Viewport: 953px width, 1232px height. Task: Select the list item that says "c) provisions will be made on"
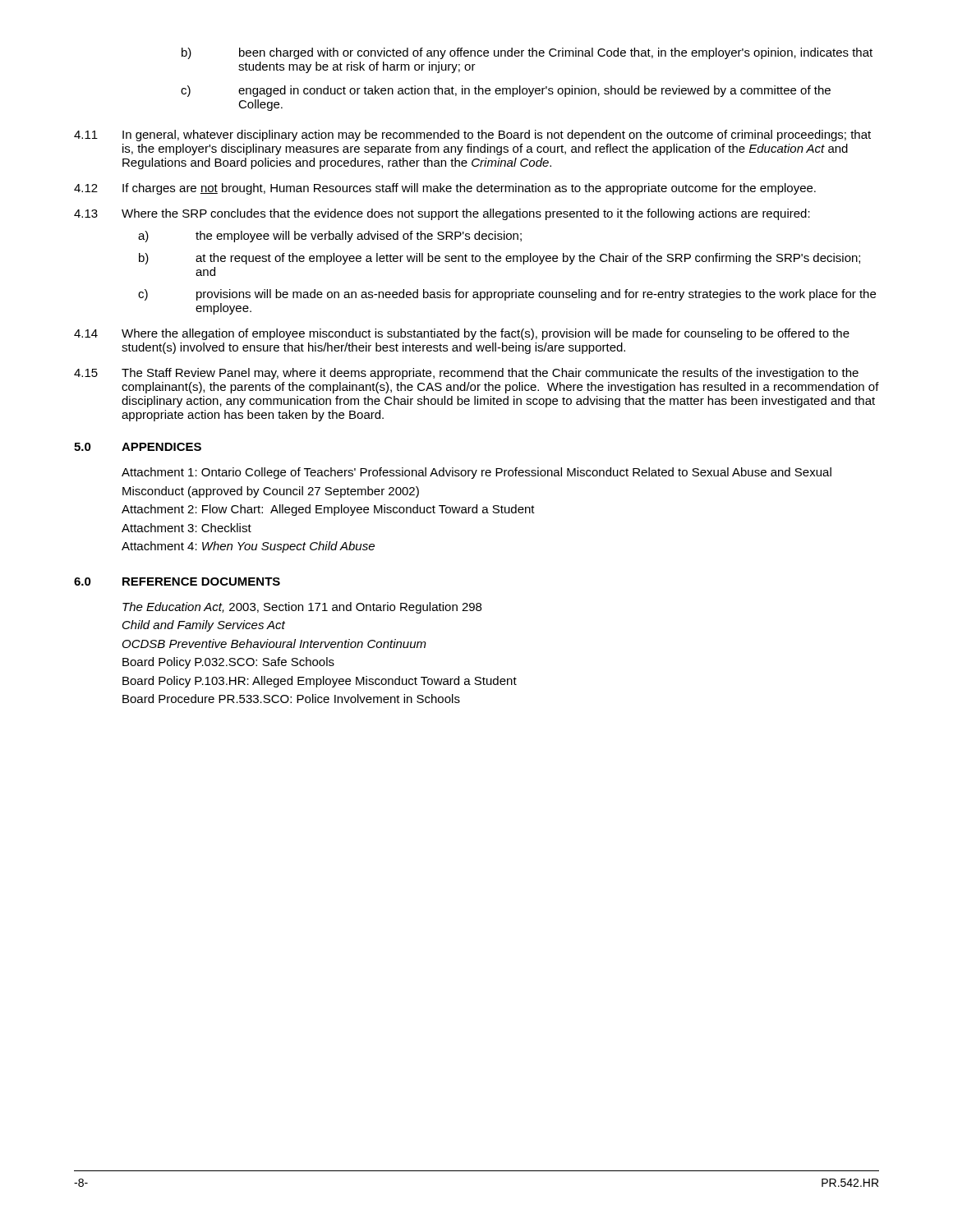coord(500,301)
